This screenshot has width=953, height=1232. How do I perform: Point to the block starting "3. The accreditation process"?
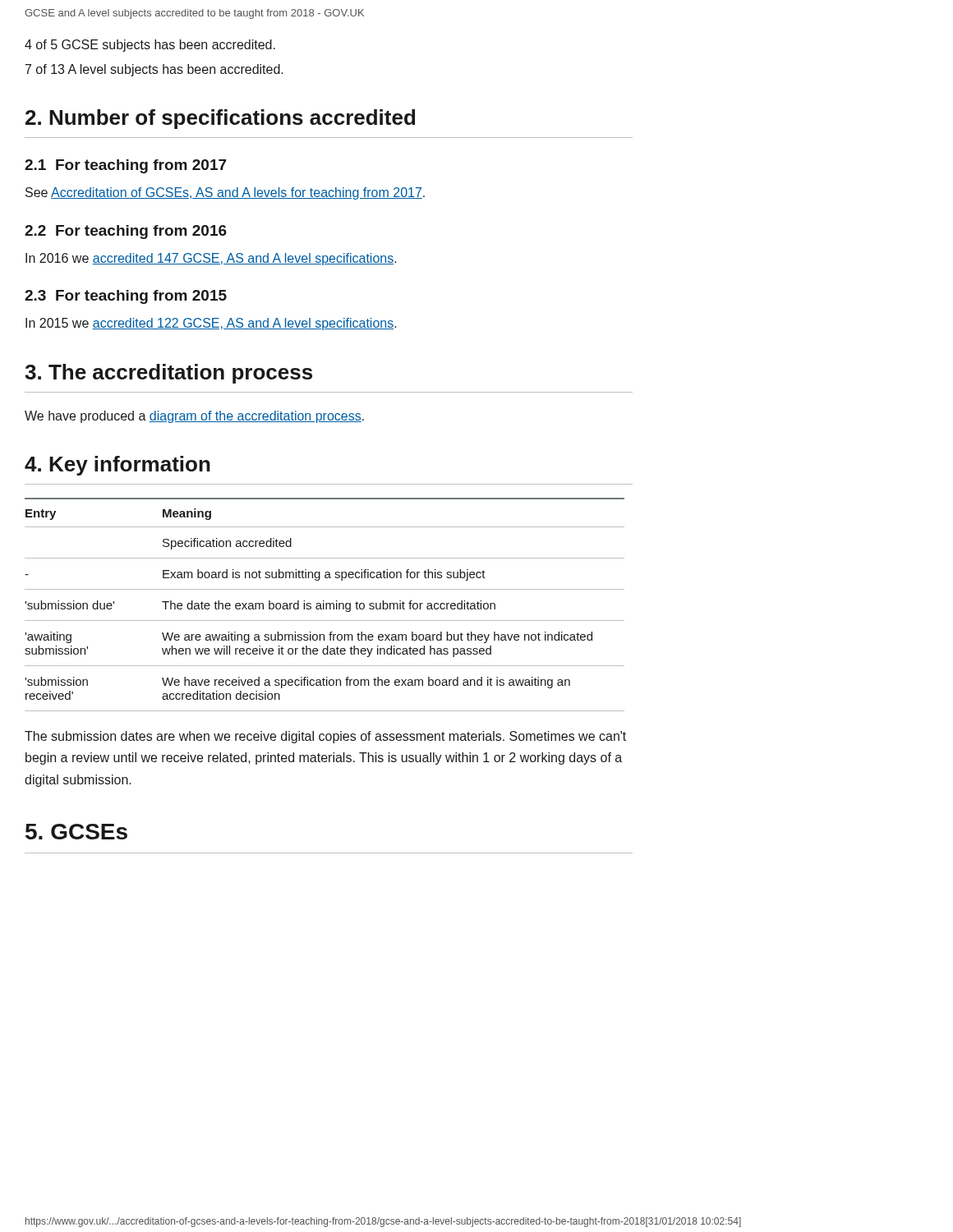coord(169,372)
